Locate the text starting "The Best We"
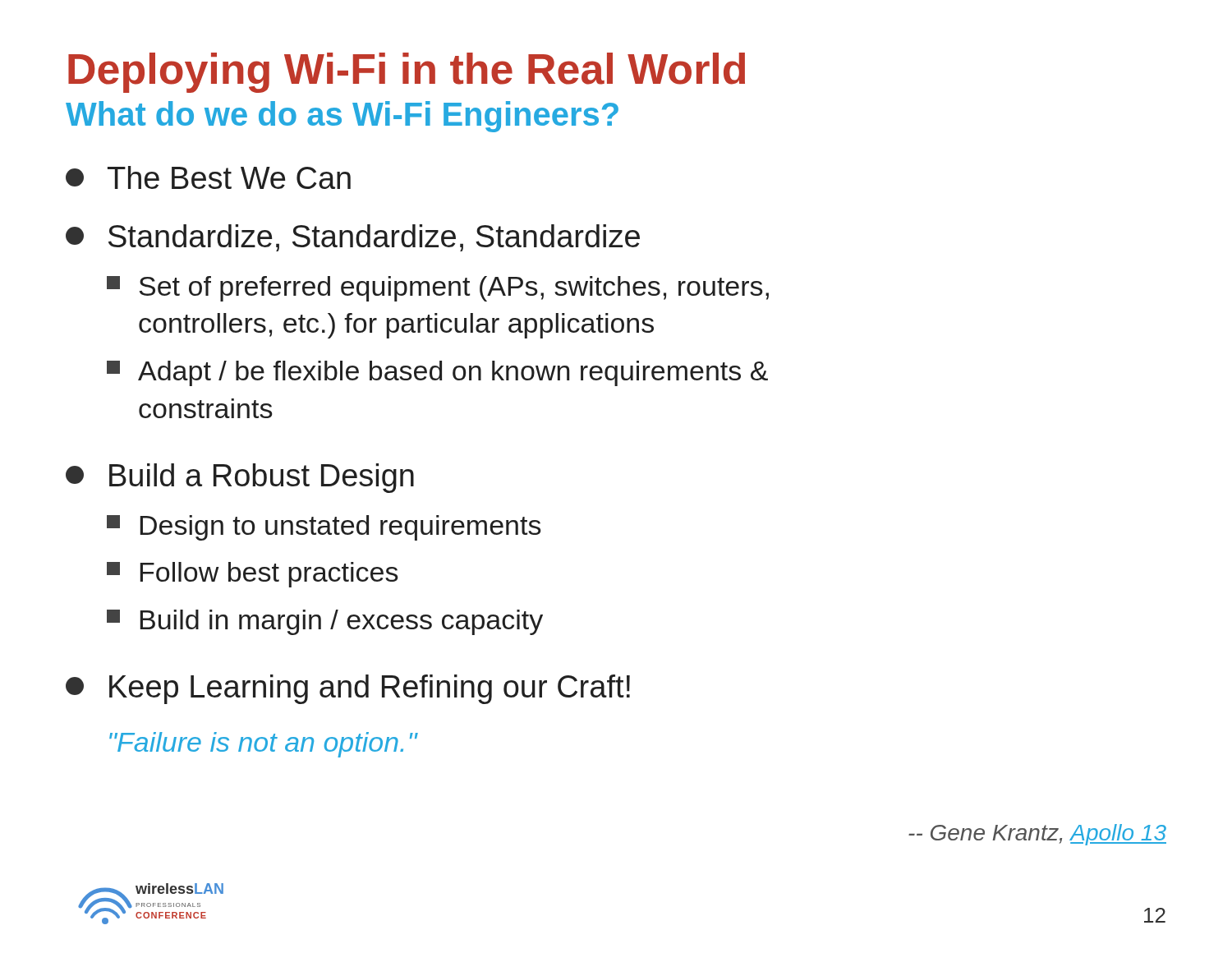This screenshot has height=953, width=1232. pos(208,177)
